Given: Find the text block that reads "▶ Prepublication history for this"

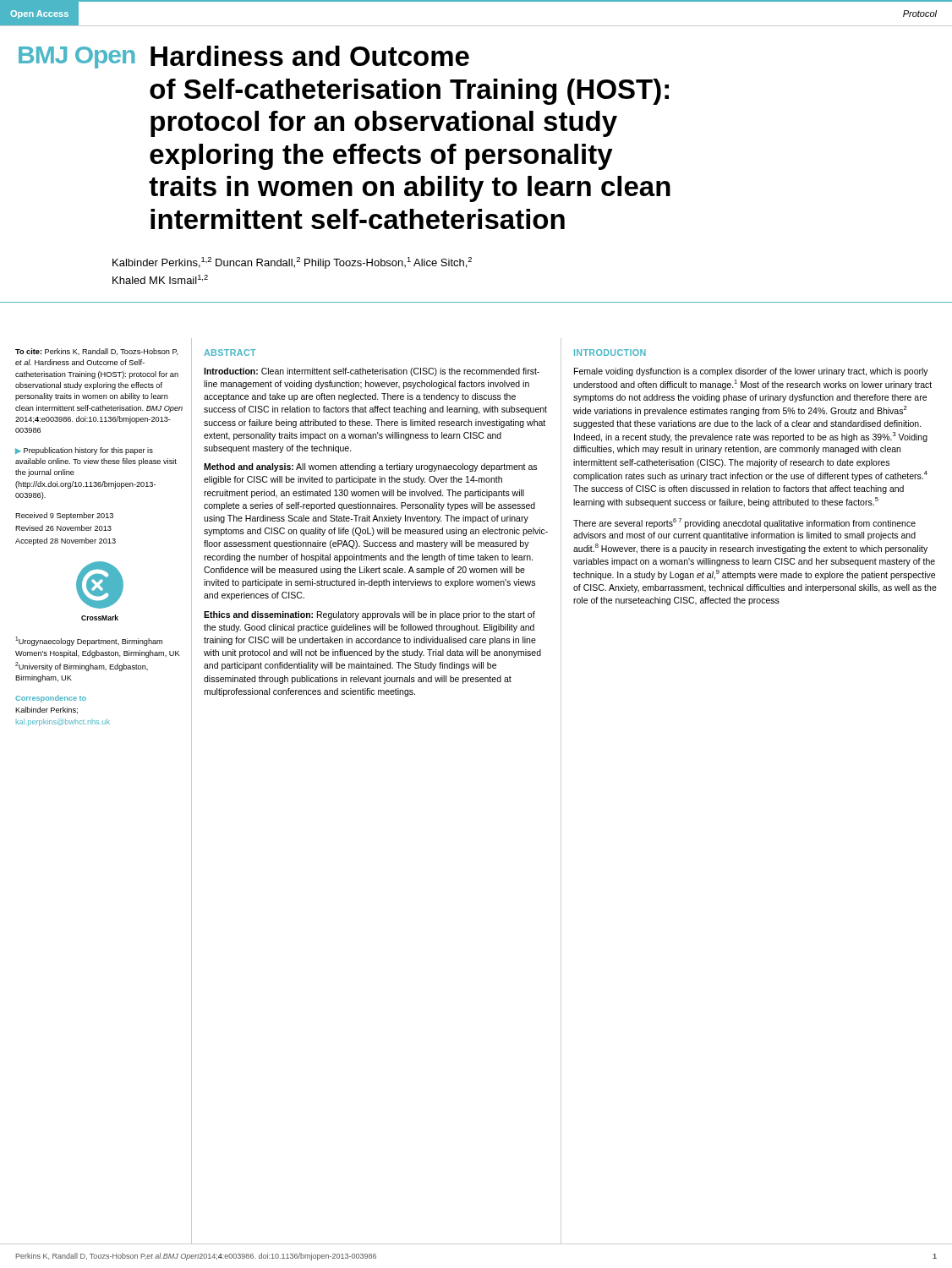Looking at the screenshot, I should click(96, 473).
